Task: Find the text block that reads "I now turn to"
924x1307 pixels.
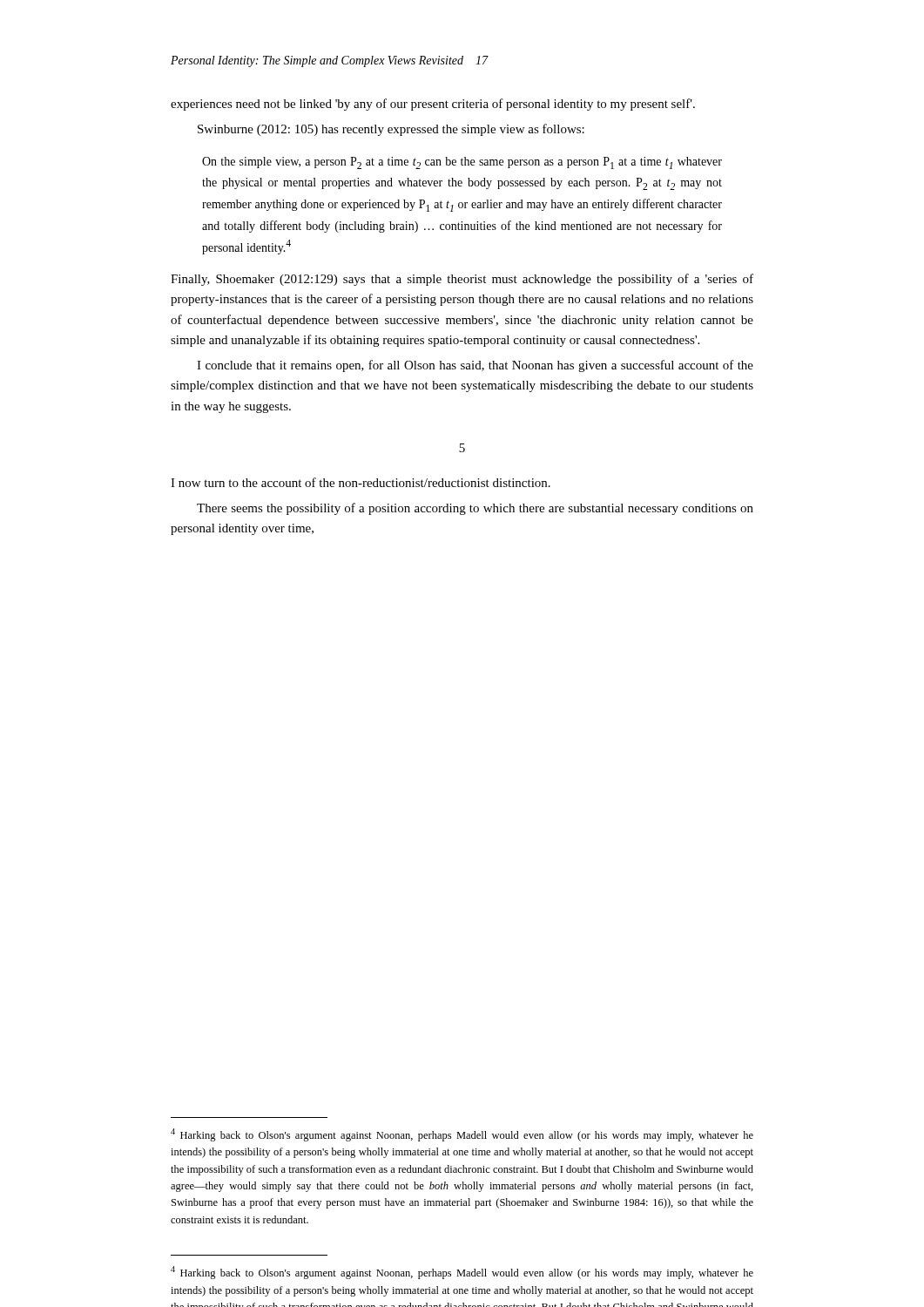Action: (x=462, y=483)
